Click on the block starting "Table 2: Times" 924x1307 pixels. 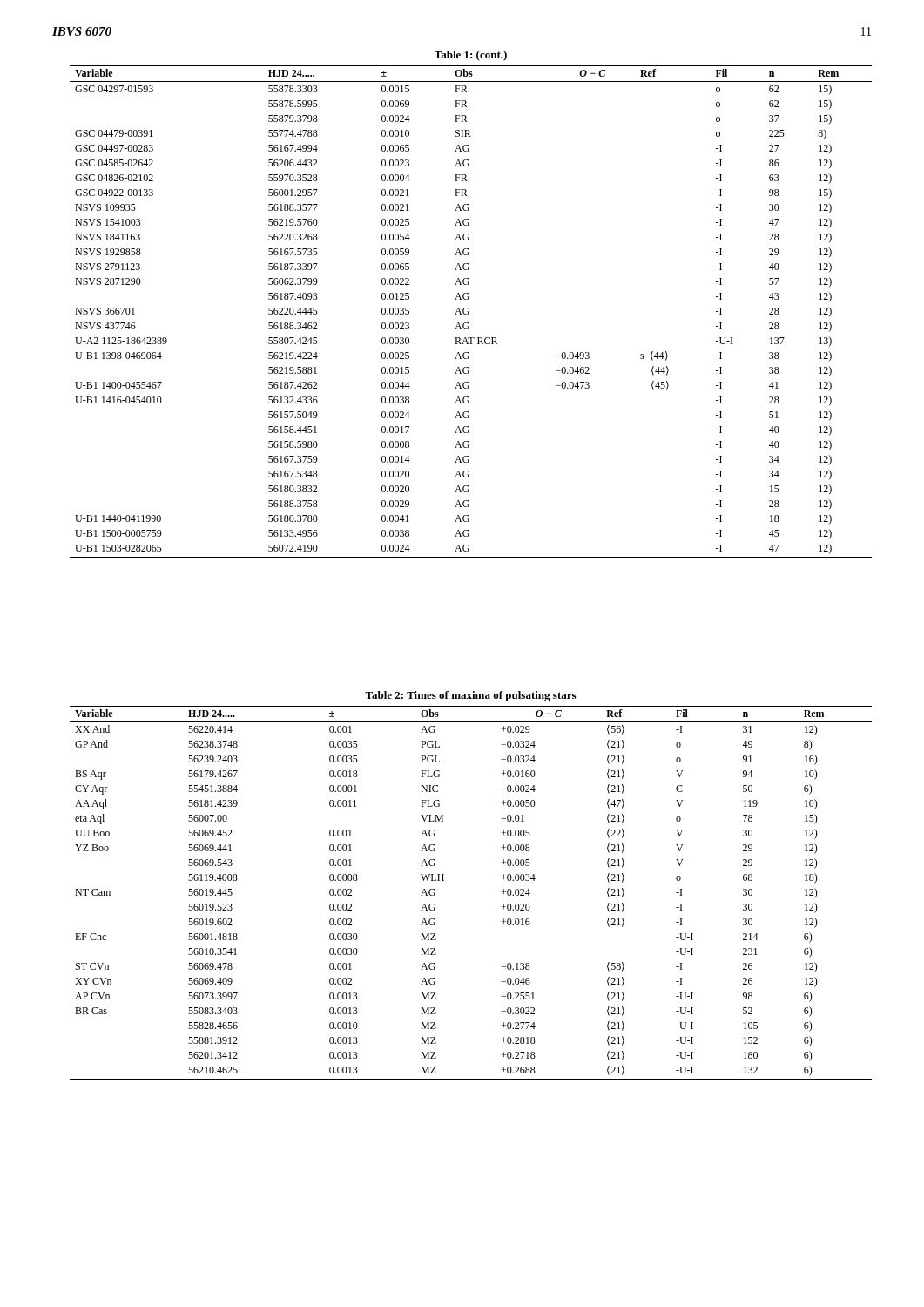click(x=471, y=695)
